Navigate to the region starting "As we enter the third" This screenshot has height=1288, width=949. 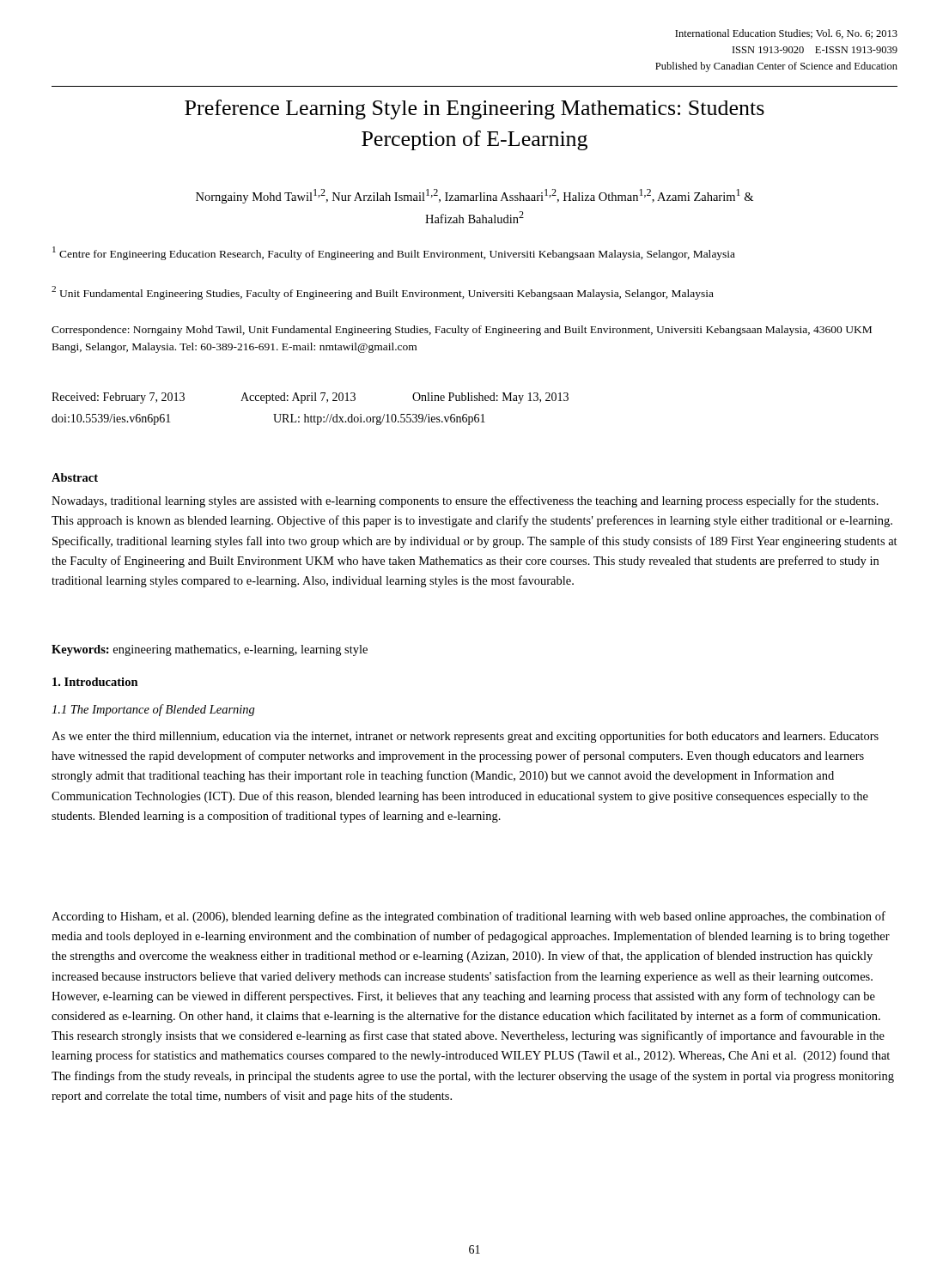click(x=465, y=776)
